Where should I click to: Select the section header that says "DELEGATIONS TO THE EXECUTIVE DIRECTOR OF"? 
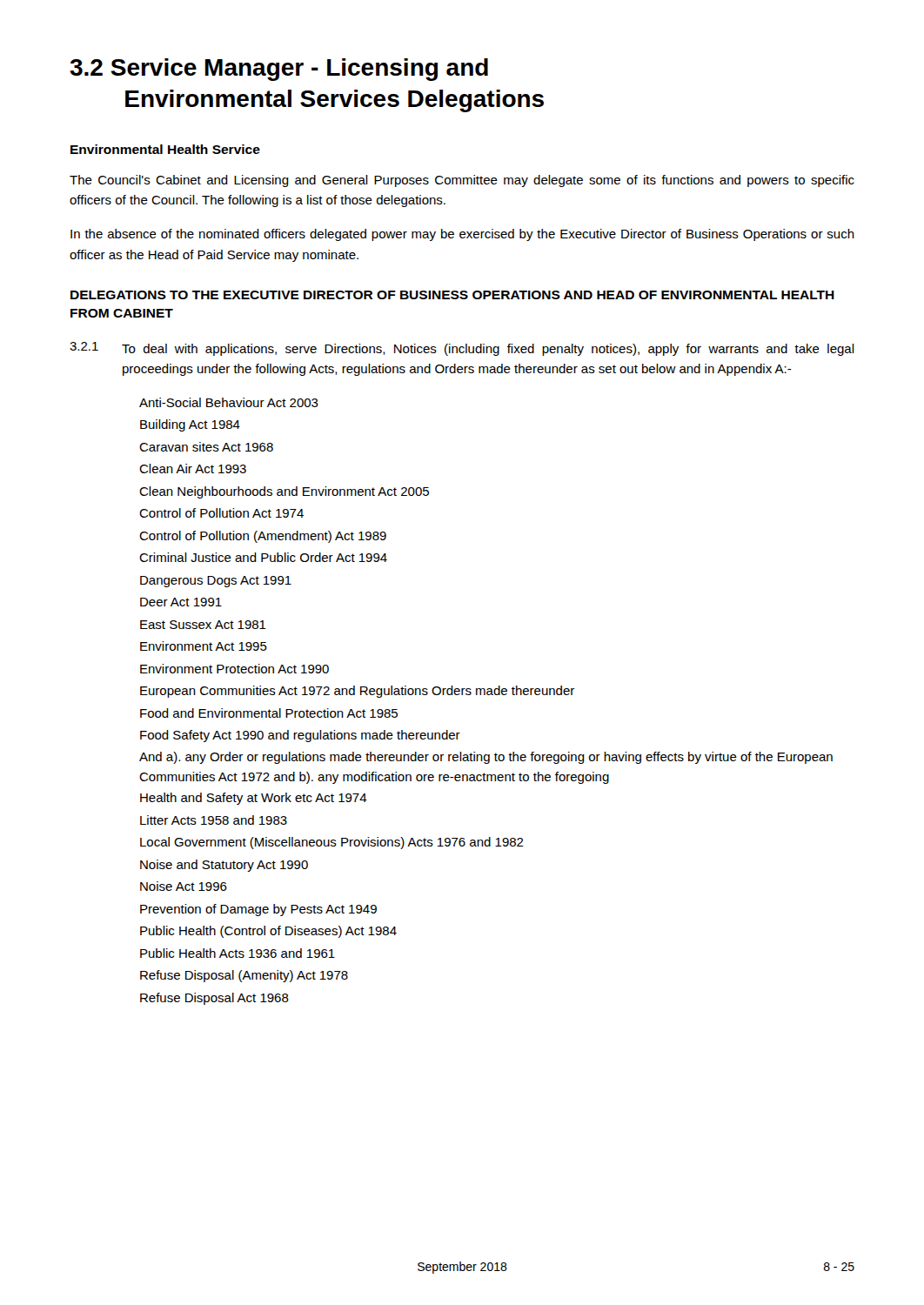click(462, 304)
